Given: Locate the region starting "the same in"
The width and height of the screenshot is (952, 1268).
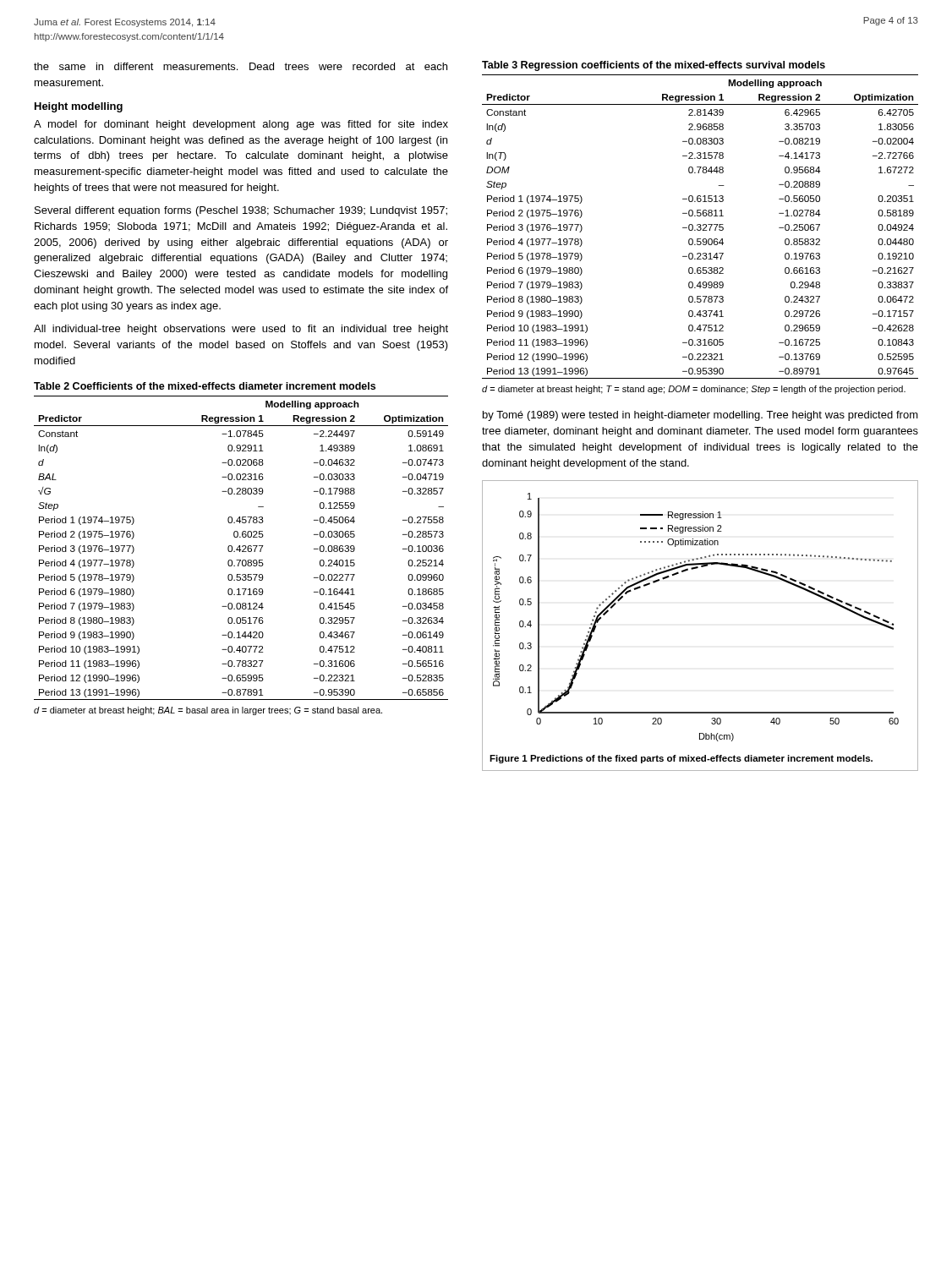Looking at the screenshot, I should pos(241,74).
